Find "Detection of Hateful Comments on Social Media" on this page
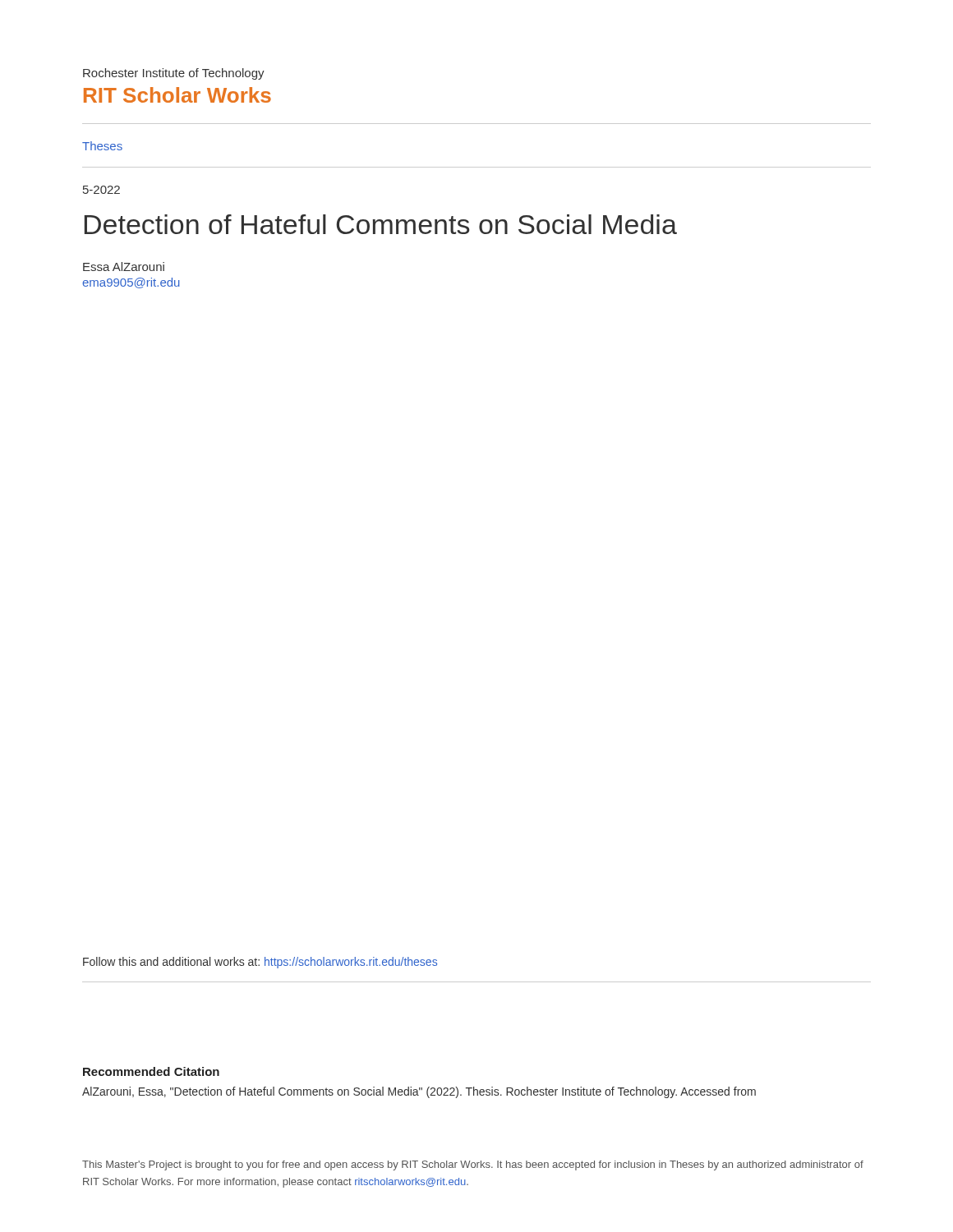Viewport: 953px width, 1232px height. [x=379, y=225]
